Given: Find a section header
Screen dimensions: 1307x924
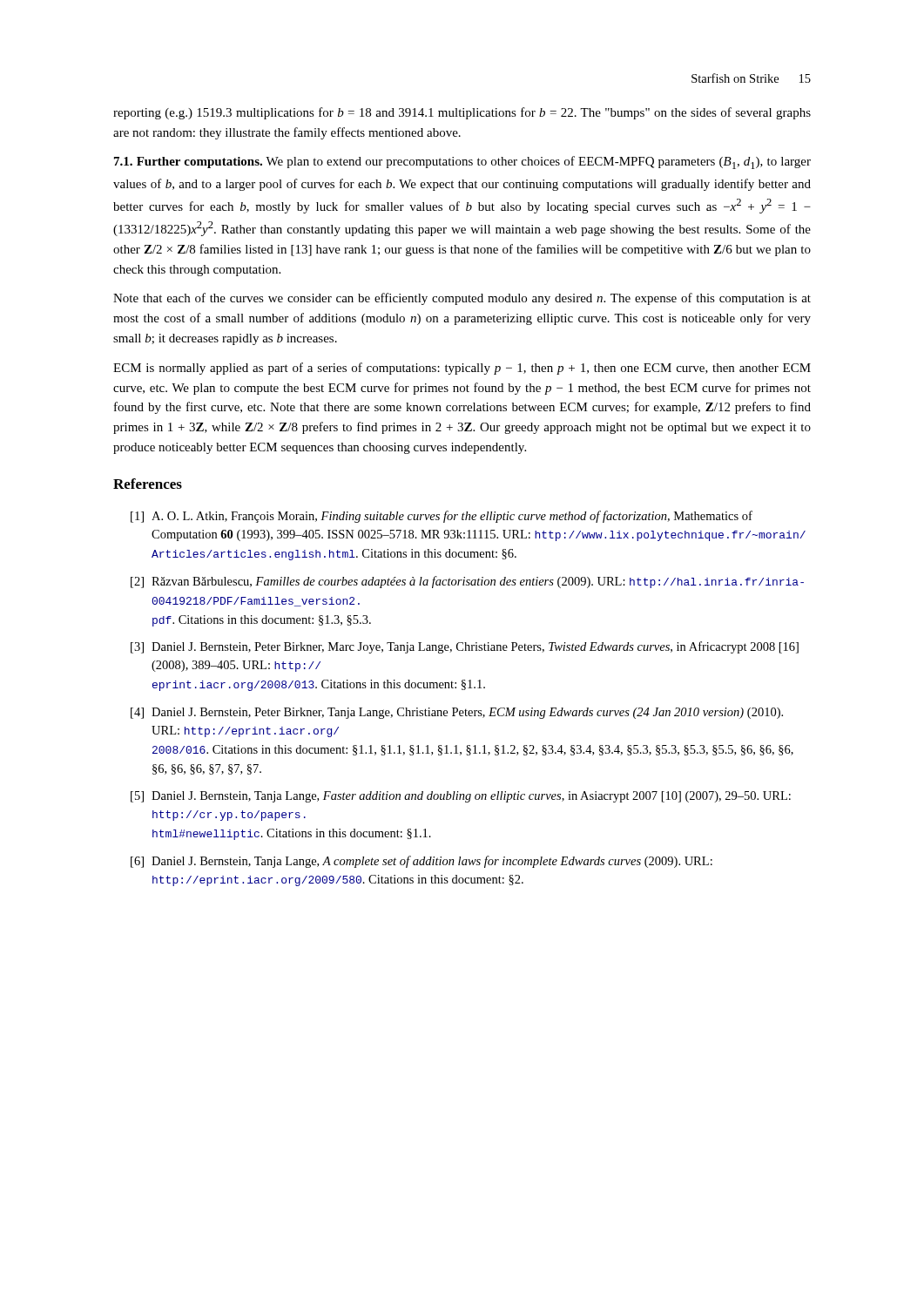Looking at the screenshot, I should [148, 484].
